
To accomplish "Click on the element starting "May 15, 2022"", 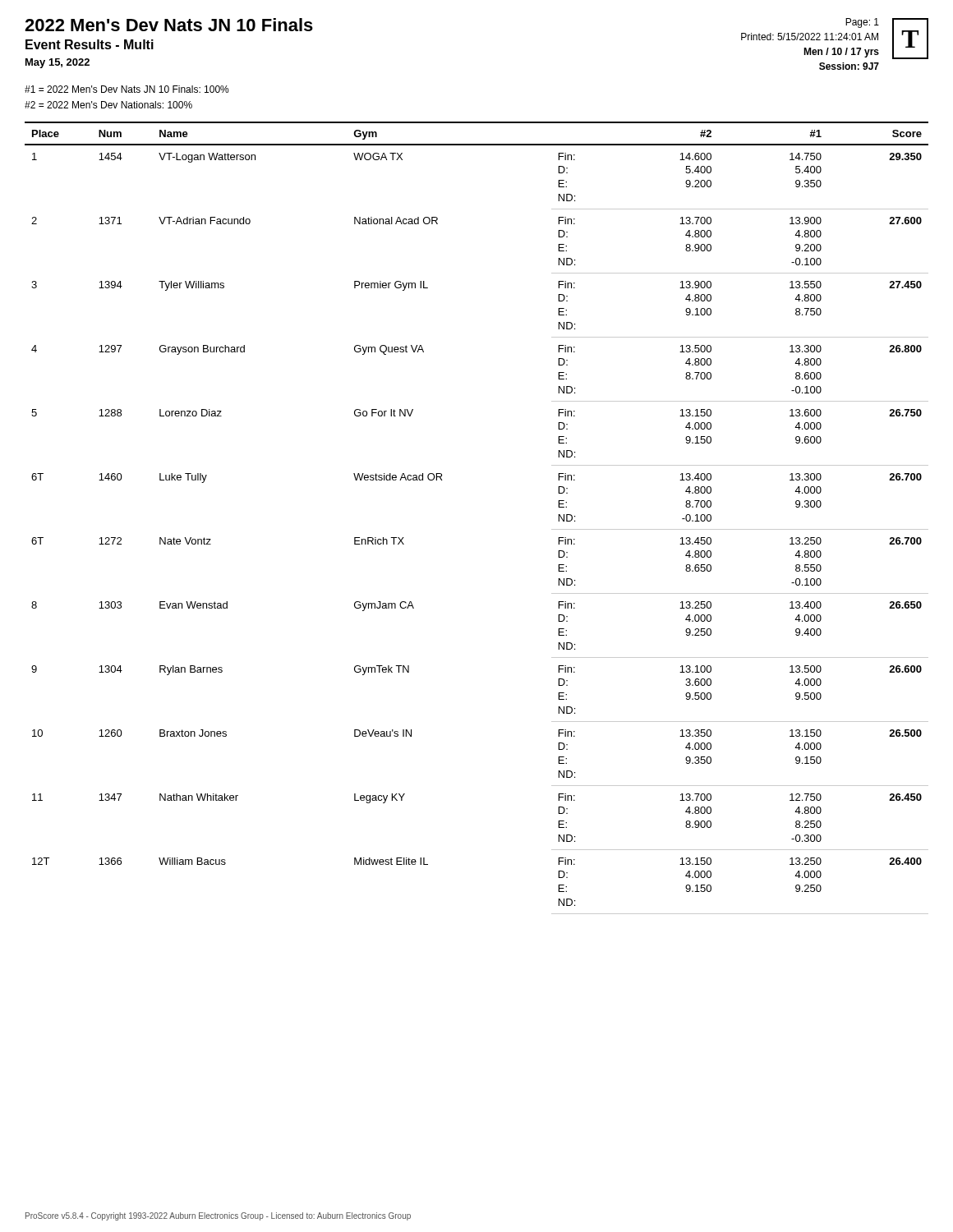I will point(57,62).
